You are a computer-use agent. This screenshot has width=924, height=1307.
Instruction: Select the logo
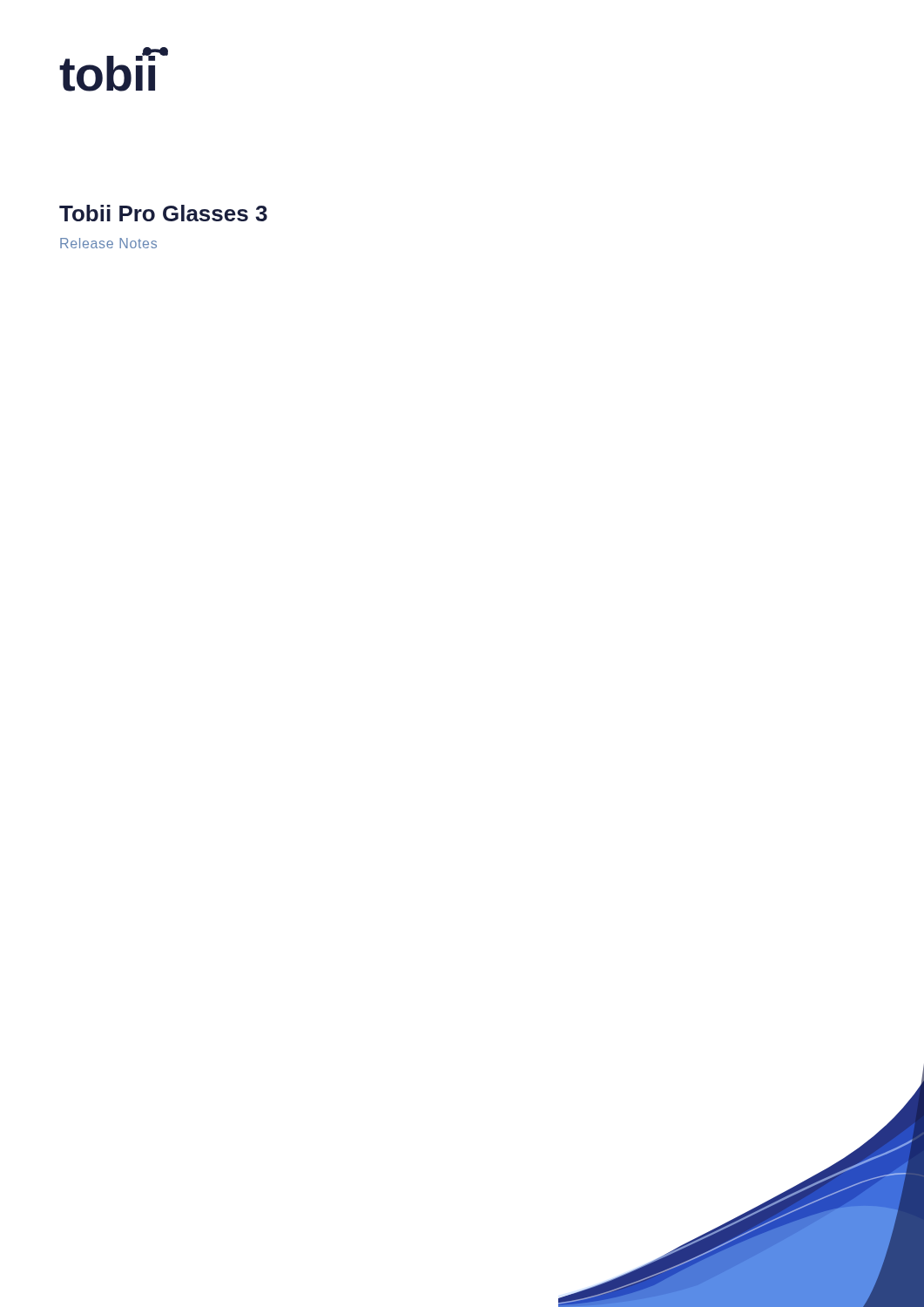(120, 75)
